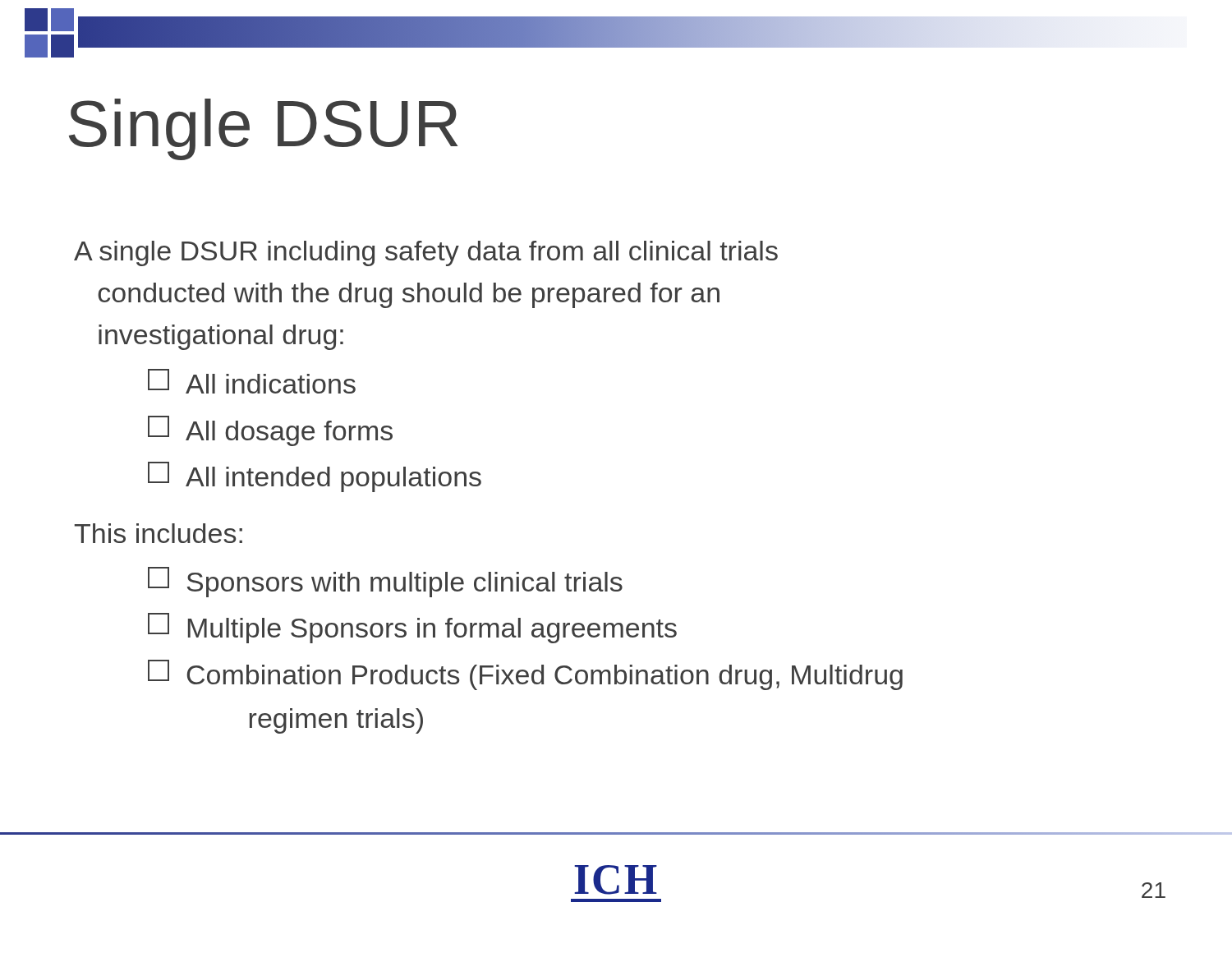1232x953 pixels.
Task: Find the title that says "Single DSUR"
Action: pyautogui.click(x=264, y=124)
